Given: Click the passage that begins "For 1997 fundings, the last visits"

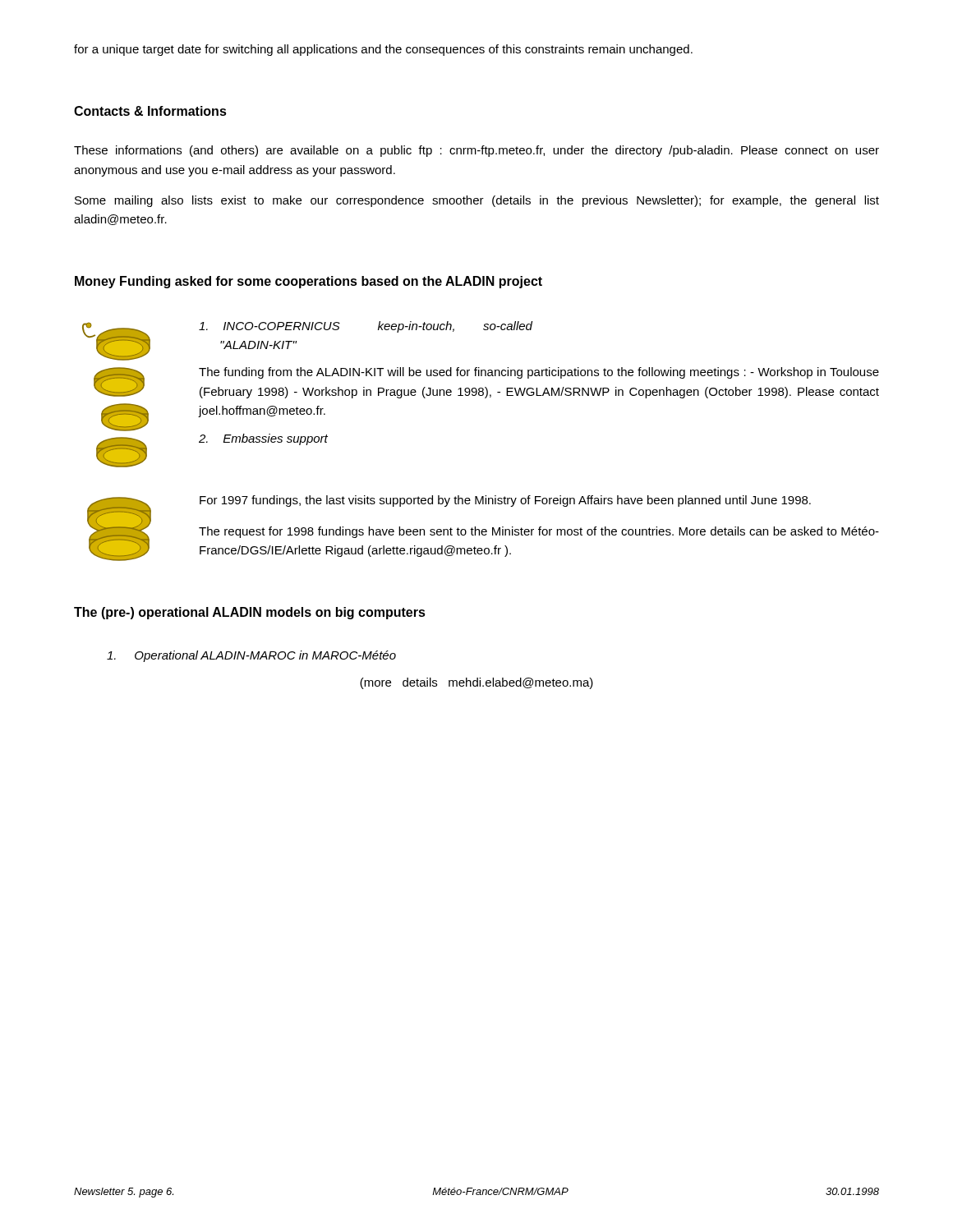Looking at the screenshot, I should [x=505, y=500].
